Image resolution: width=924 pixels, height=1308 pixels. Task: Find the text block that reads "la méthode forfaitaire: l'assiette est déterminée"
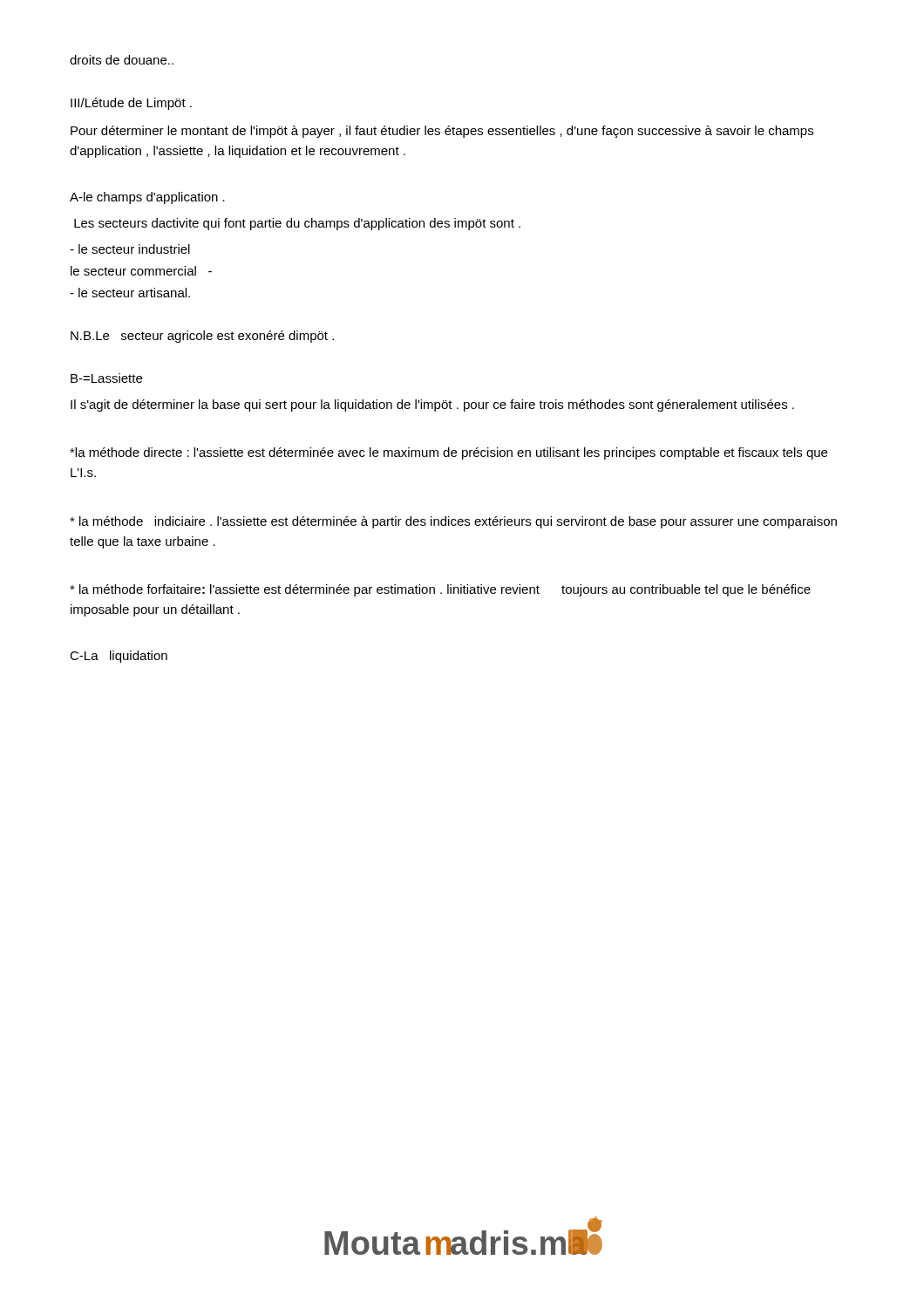440,599
